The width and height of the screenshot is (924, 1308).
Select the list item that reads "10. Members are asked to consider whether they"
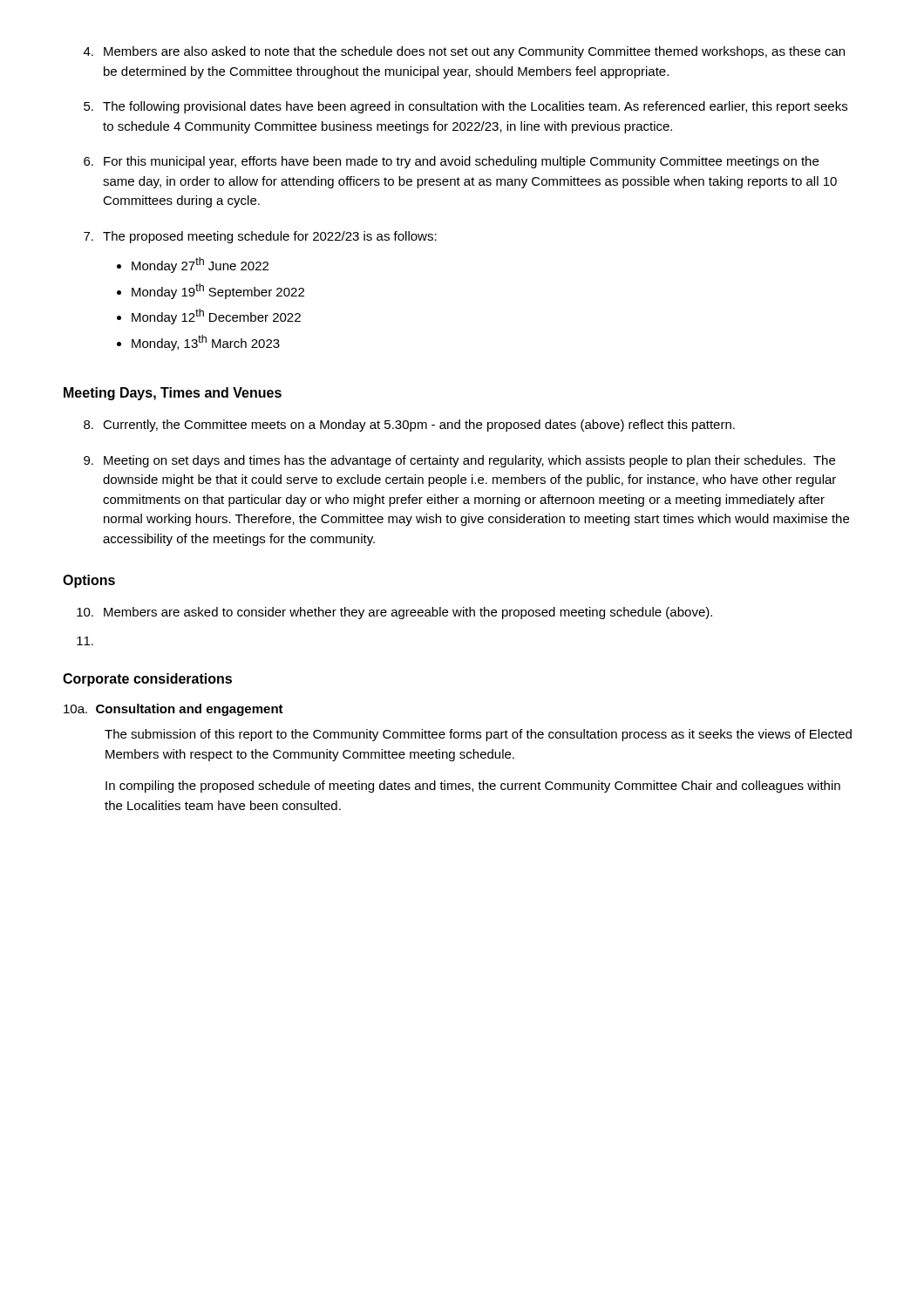[458, 612]
